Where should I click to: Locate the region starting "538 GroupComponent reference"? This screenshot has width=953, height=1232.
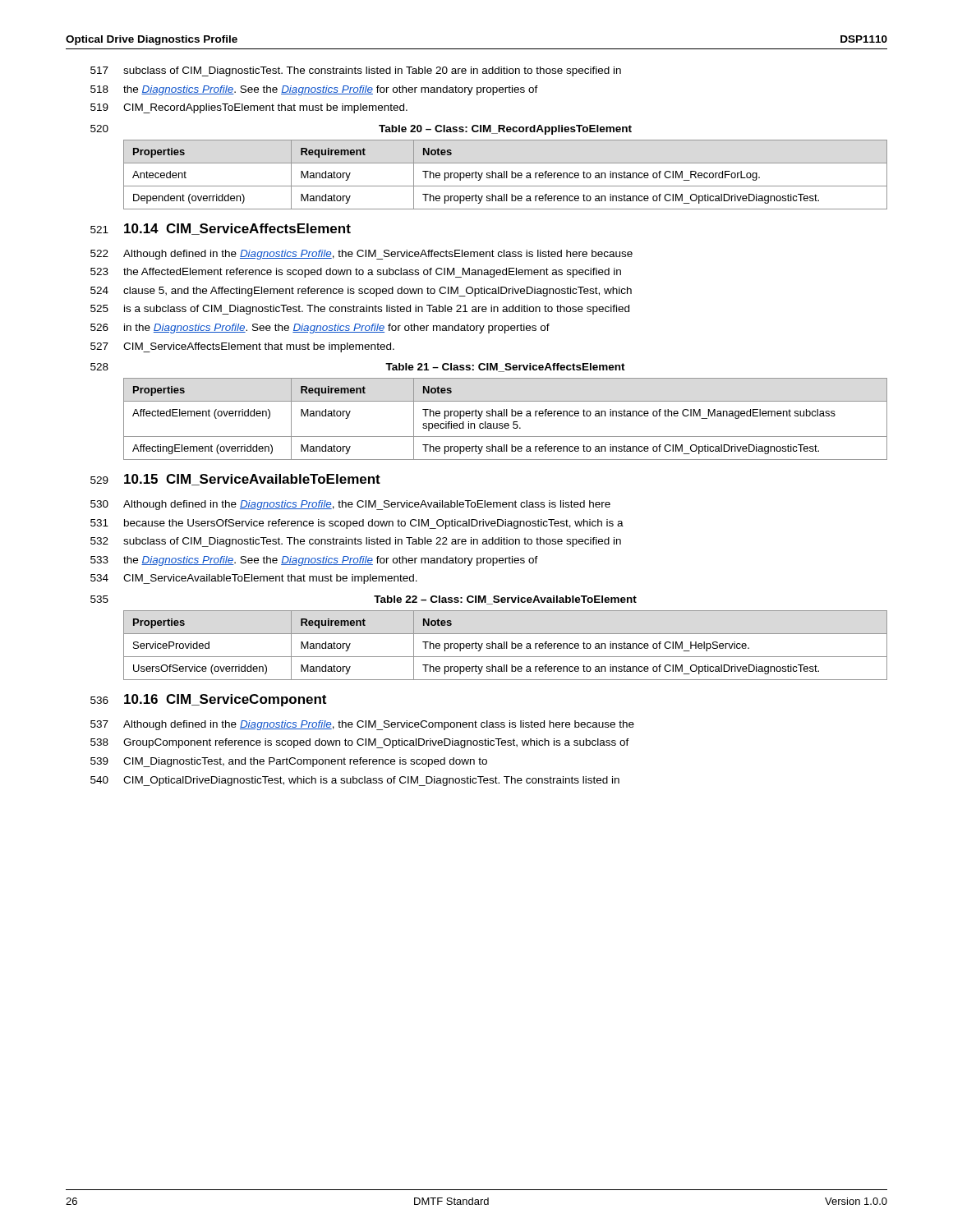[x=476, y=743]
